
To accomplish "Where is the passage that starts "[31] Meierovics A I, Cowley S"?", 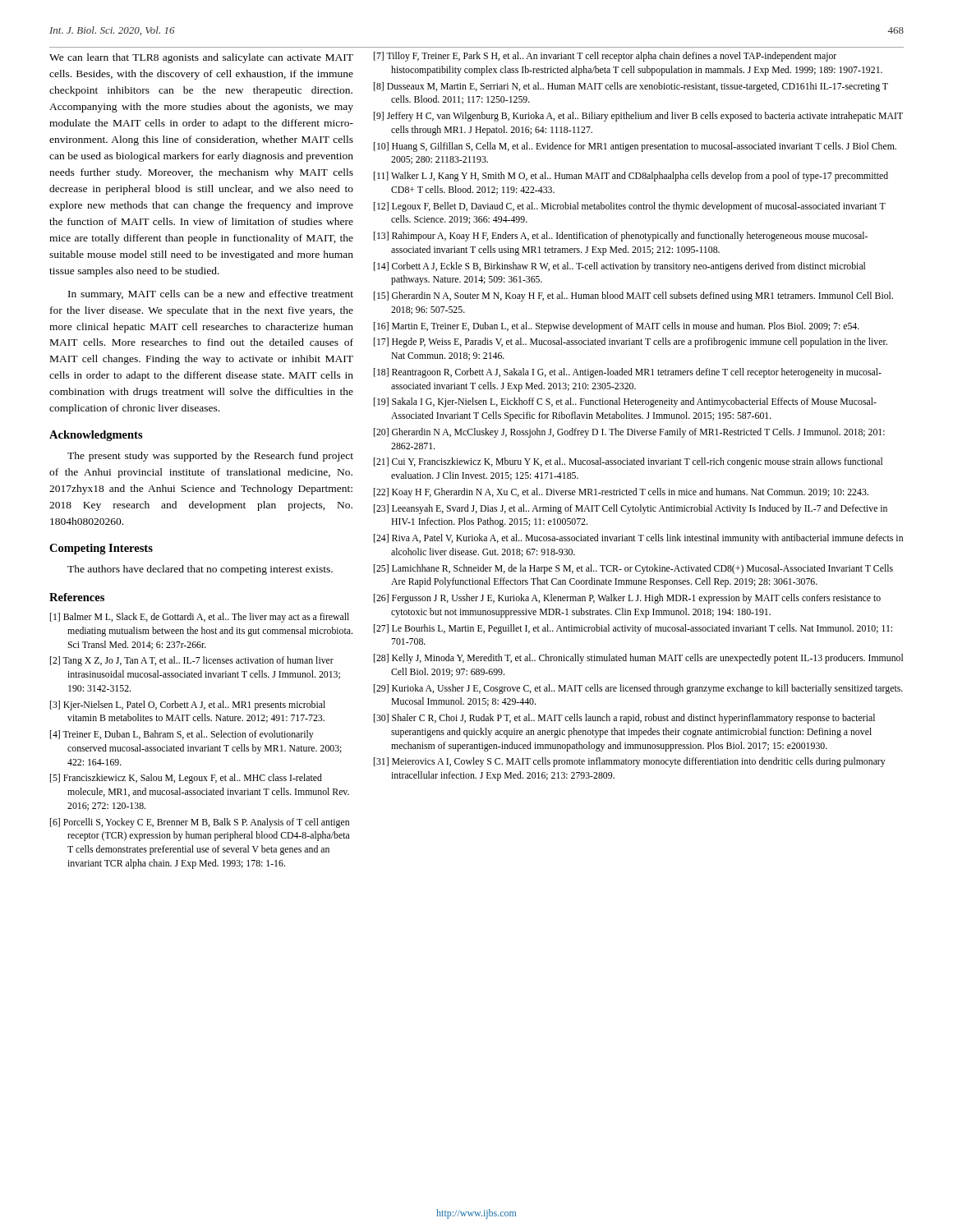I will click(x=629, y=768).
